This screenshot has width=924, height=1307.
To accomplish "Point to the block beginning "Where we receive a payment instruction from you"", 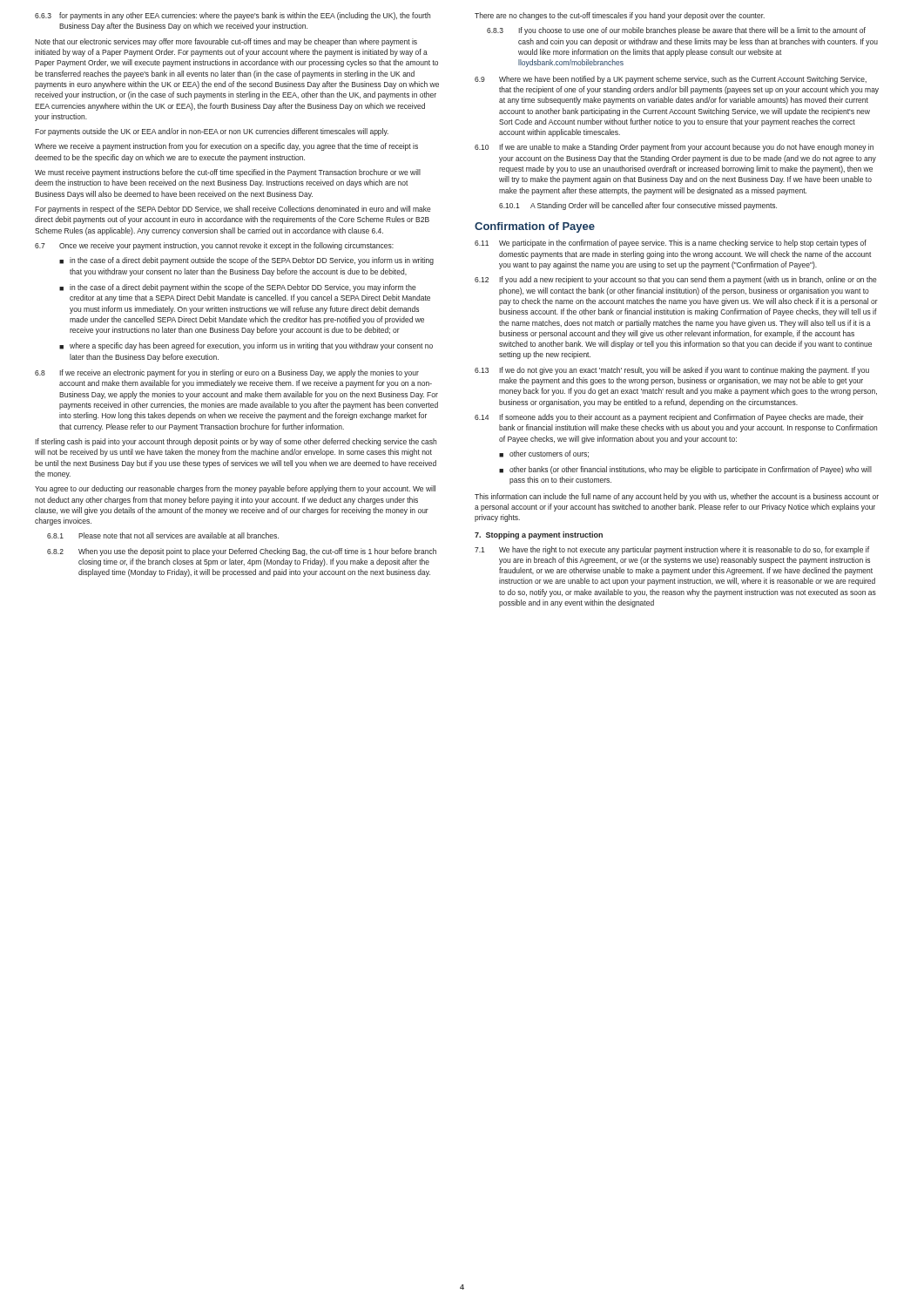I will point(237,152).
